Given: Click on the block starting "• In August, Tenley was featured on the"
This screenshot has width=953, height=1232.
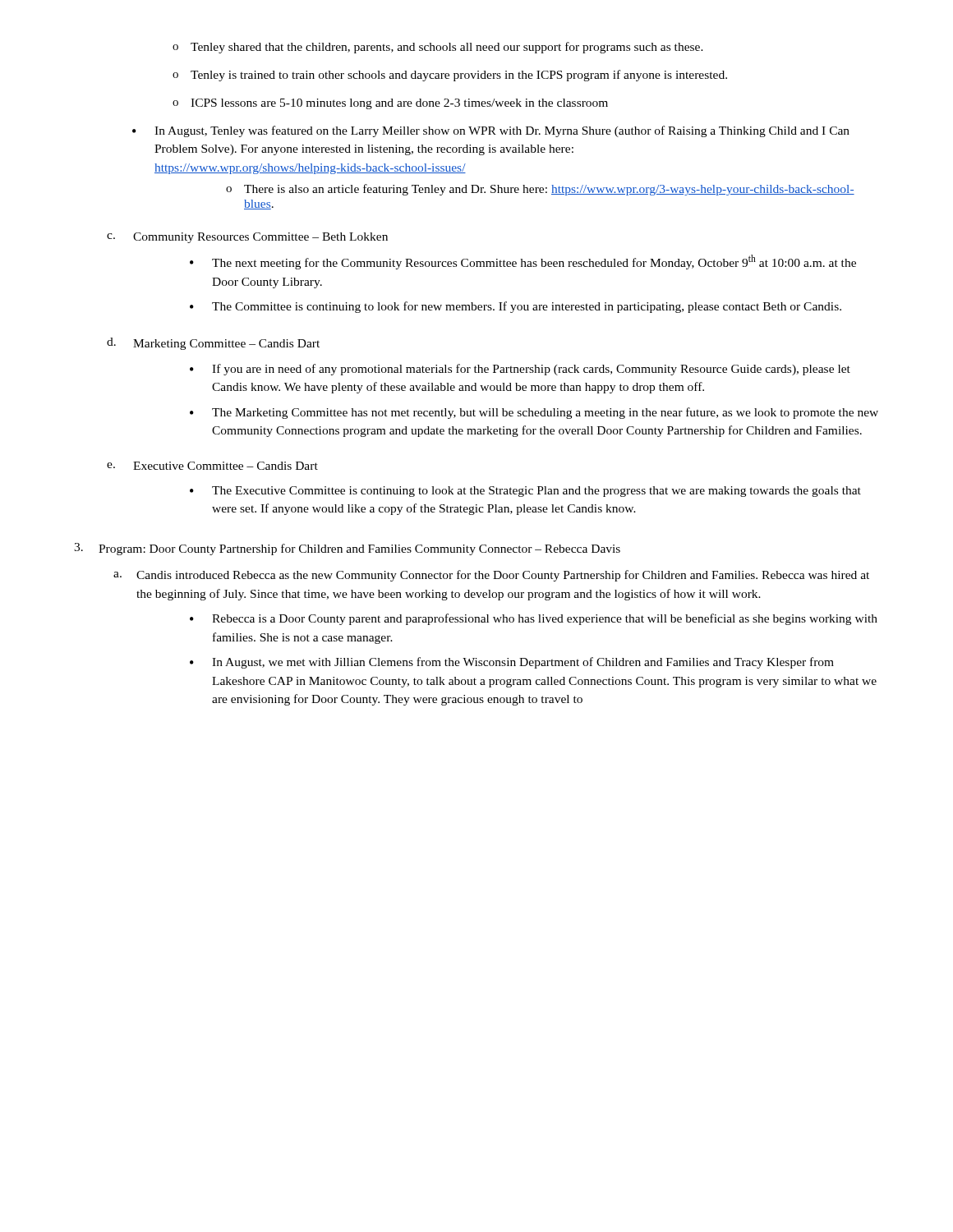Looking at the screenshot, I should 505,149.
